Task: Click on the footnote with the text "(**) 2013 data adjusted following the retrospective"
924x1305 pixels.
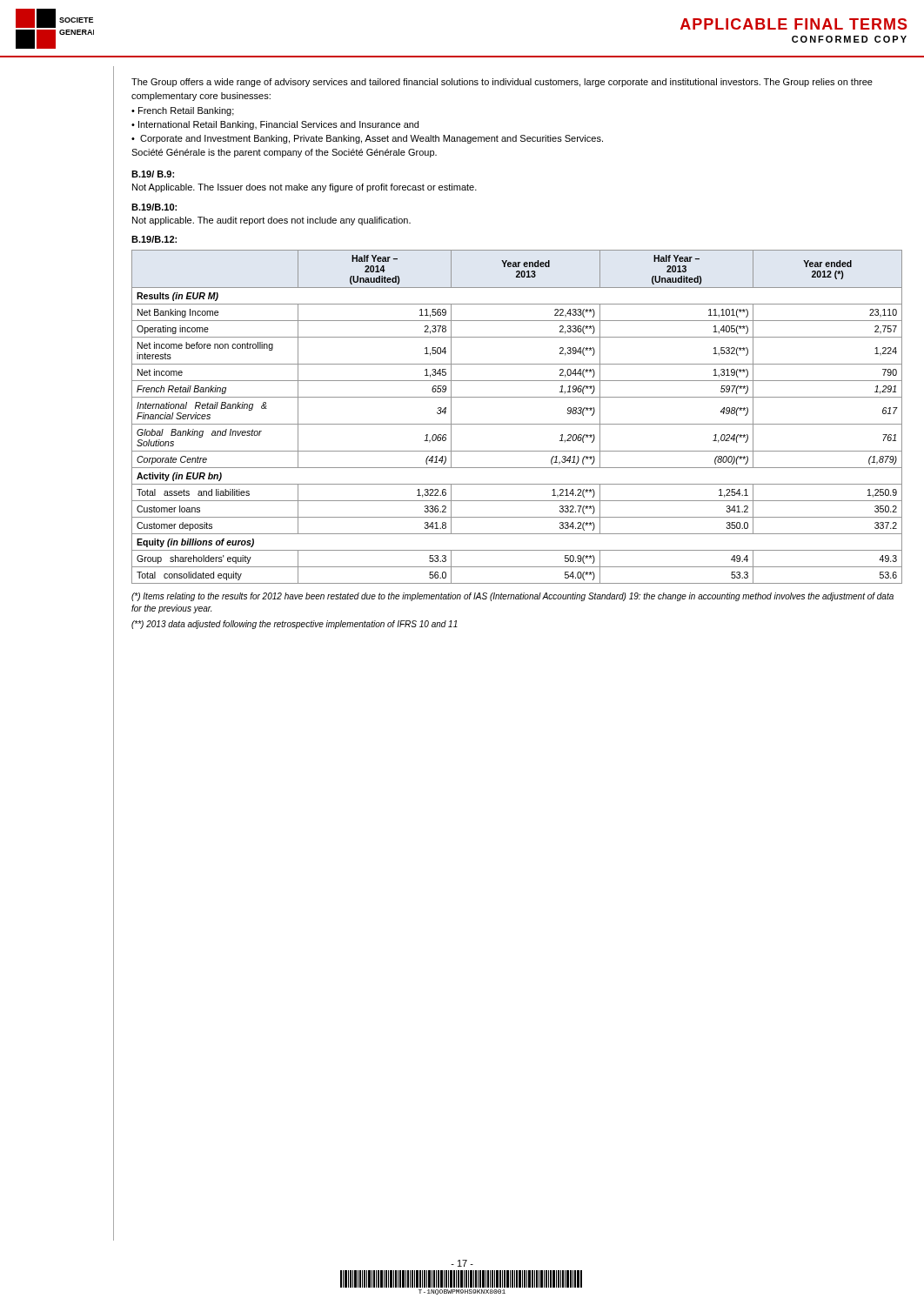Action: coord(295,625)
